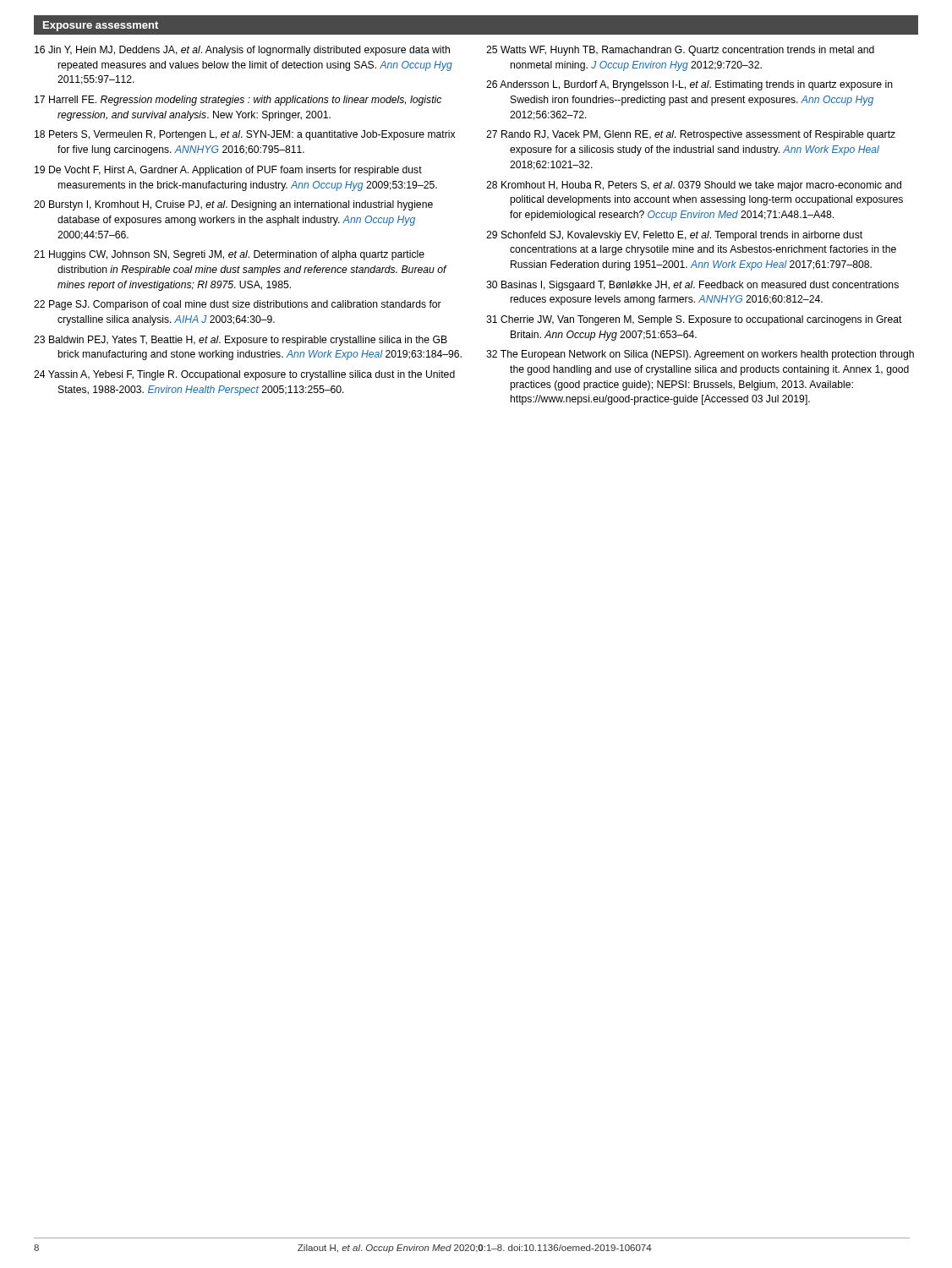
Task: Where is the passage that starts "27 Rando RJ,"?
Action: click(691, 150)
